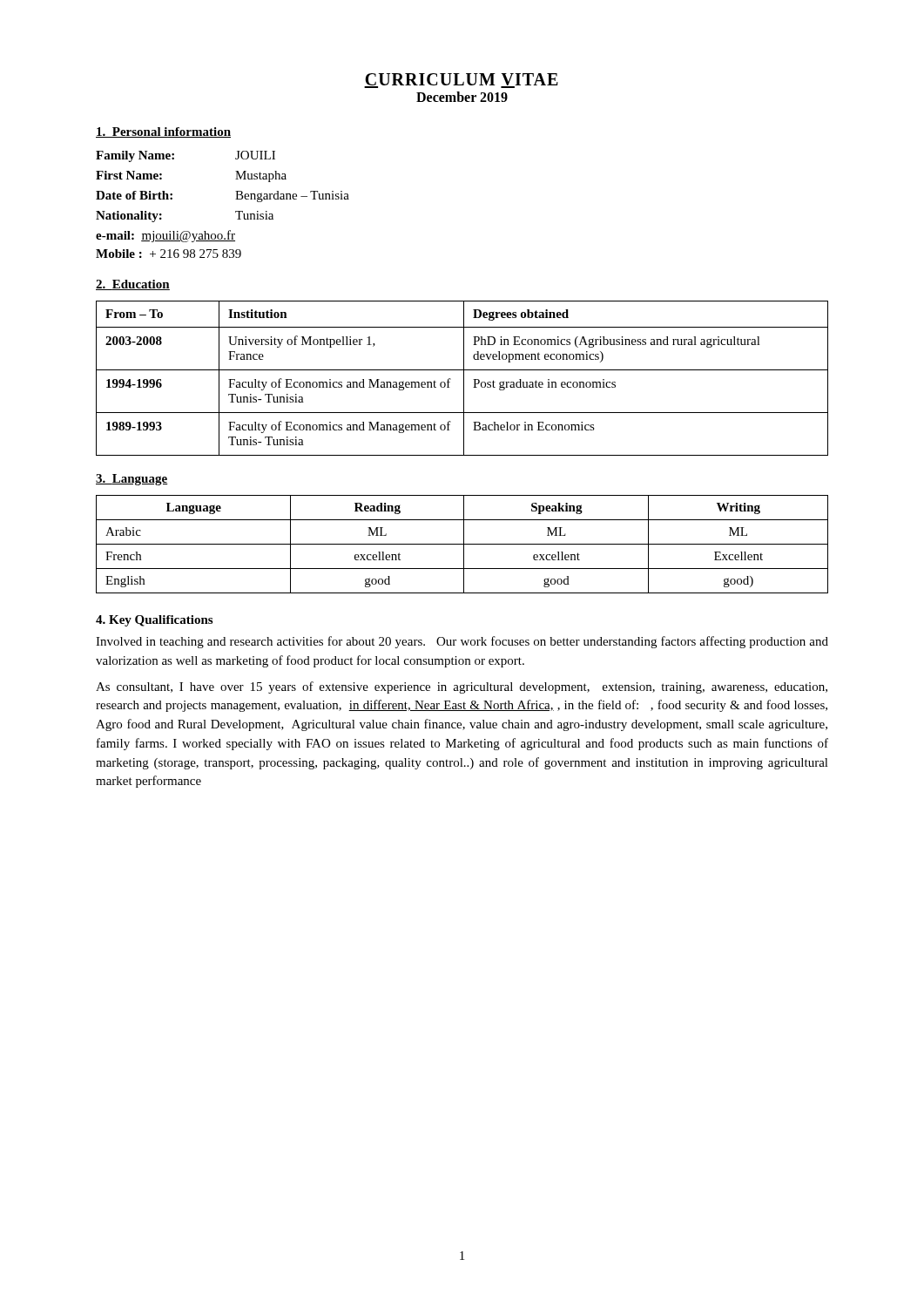Viewport: 924px width, 1307px height.
Task: Find the element starting "3. Language"
Action: 132,478
